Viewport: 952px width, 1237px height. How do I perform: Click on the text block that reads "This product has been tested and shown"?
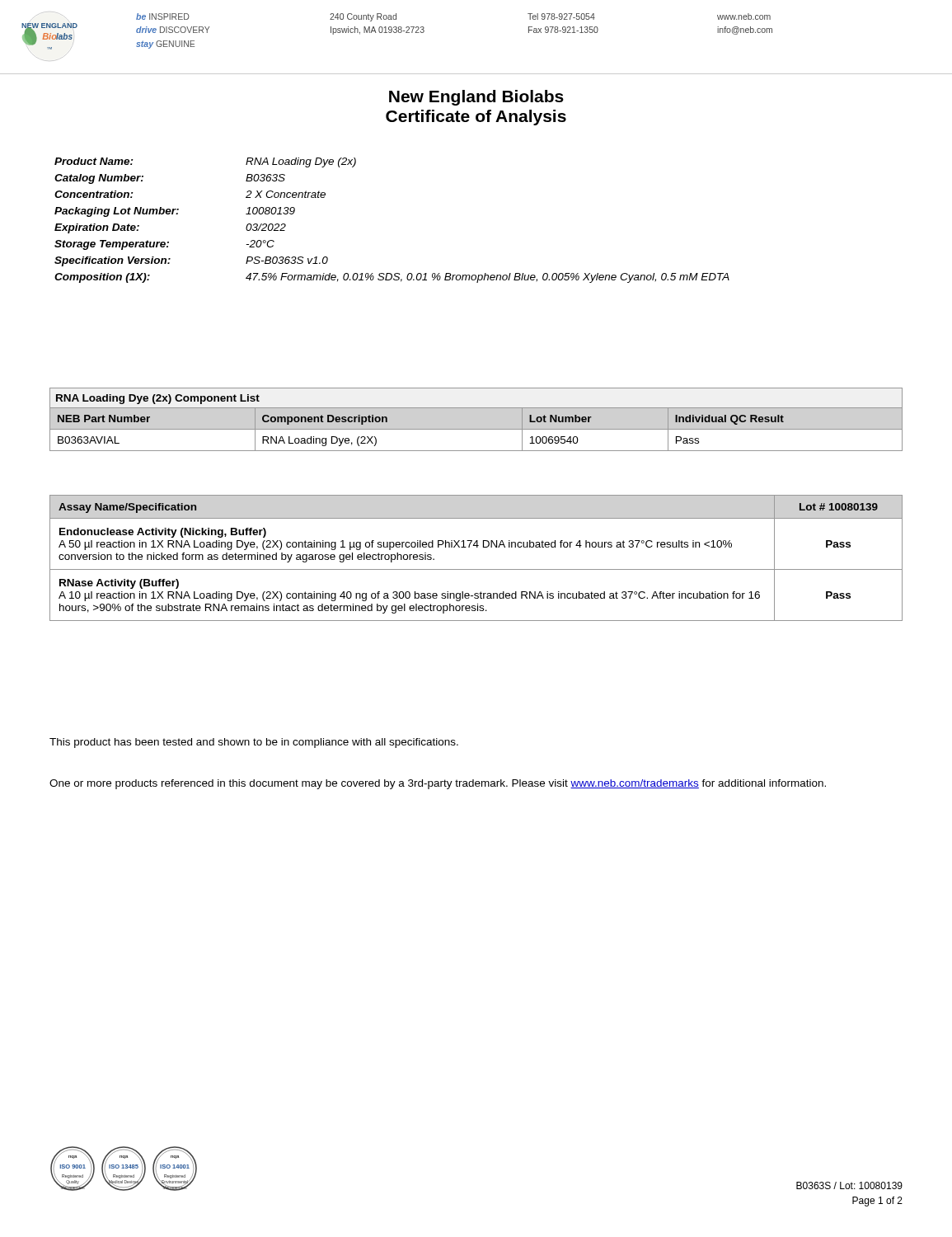(x=254, y=742)
